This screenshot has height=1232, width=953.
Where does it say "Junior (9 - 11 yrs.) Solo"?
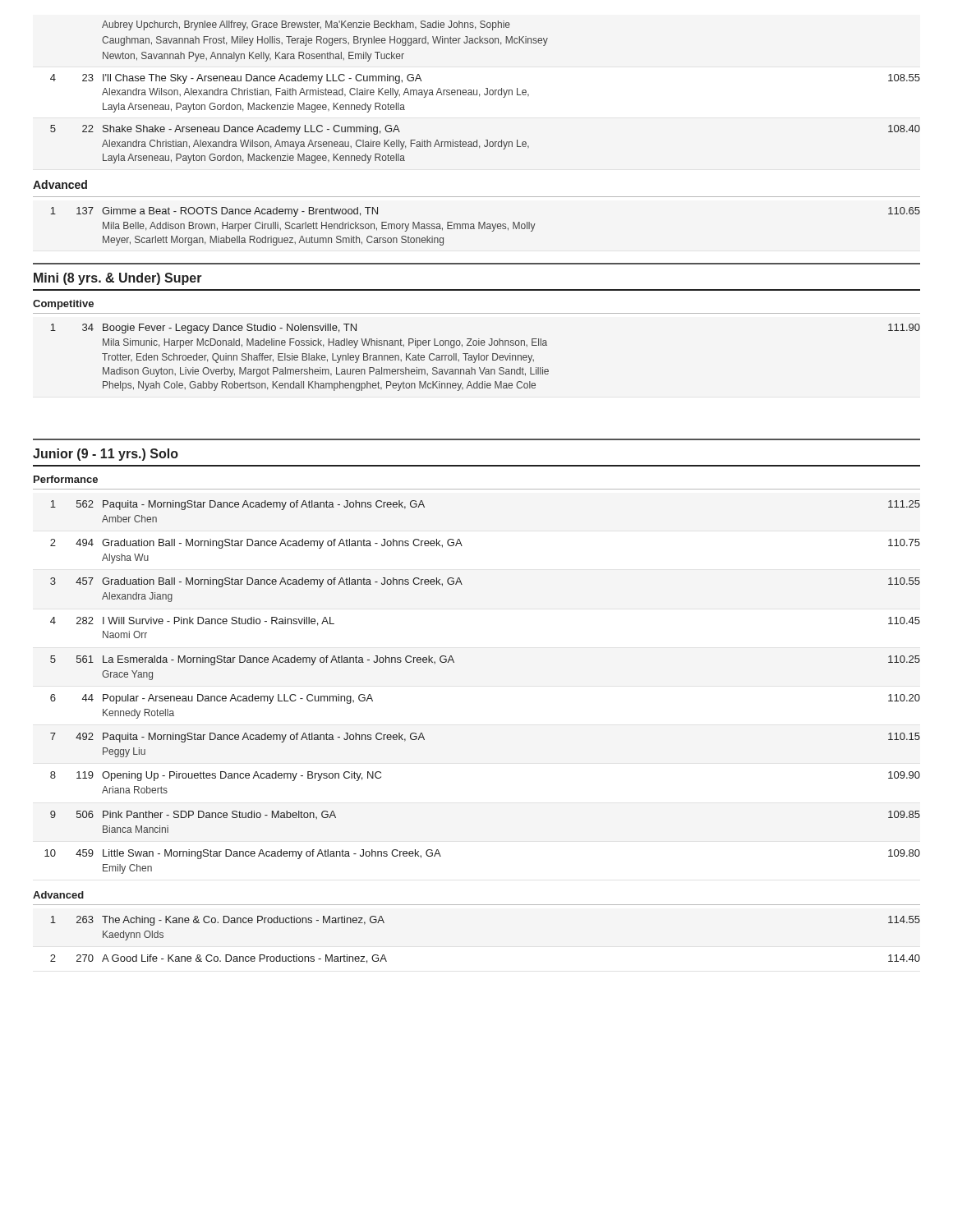pos(106,454)
